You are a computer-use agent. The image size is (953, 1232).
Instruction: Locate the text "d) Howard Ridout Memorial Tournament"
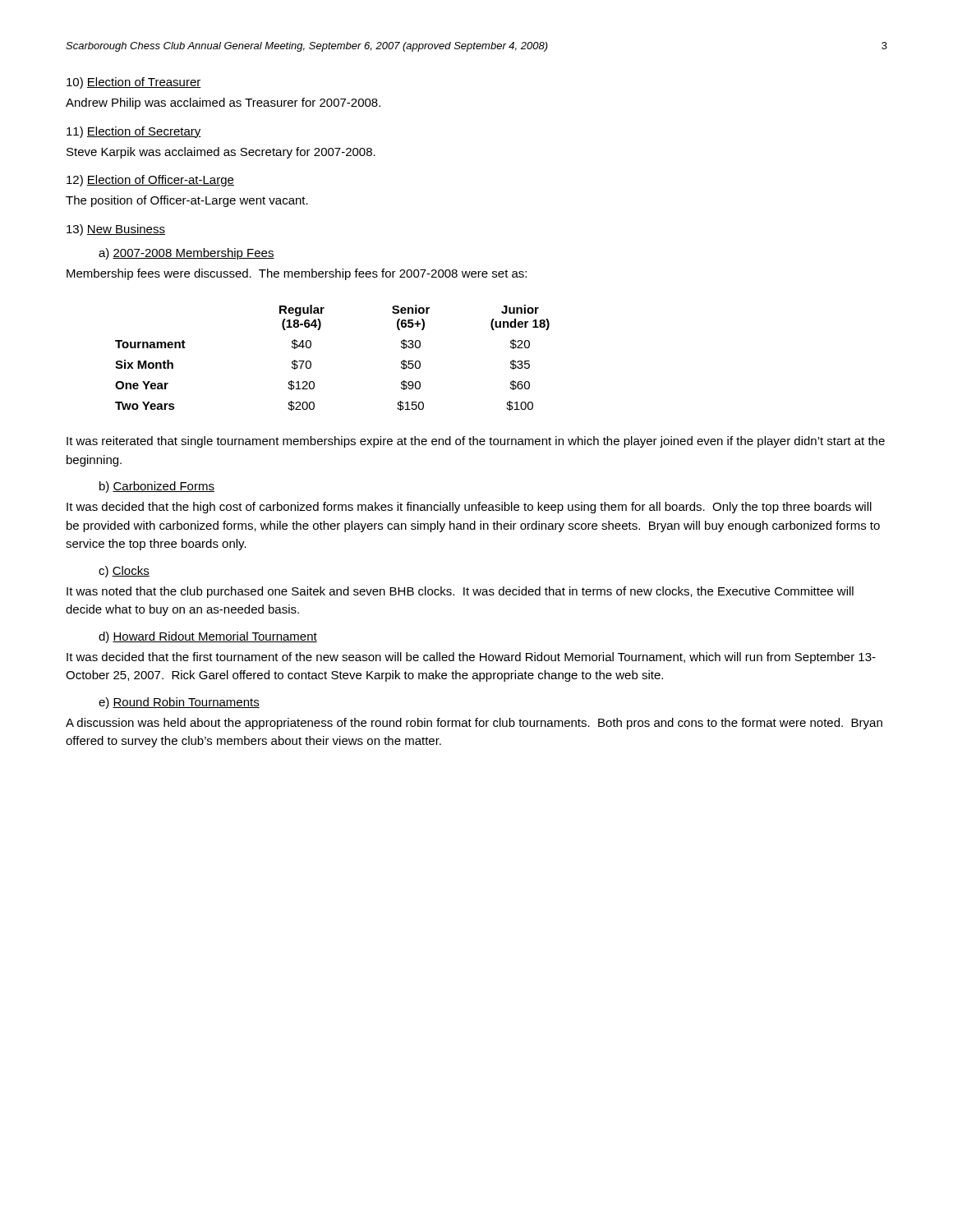[208, 636]
